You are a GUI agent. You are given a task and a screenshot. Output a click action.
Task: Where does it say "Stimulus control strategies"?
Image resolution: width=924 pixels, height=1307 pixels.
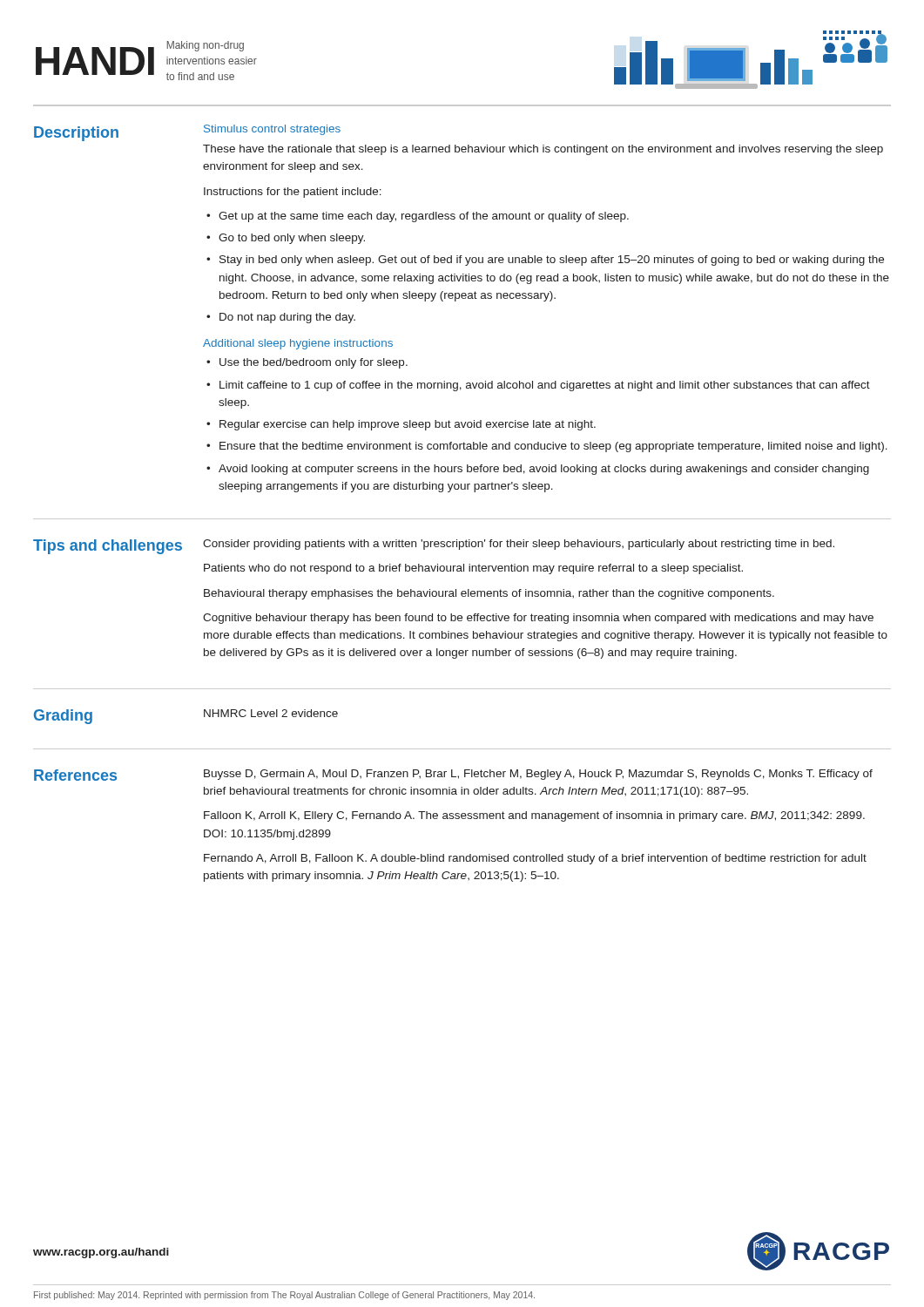pos(272,128)
